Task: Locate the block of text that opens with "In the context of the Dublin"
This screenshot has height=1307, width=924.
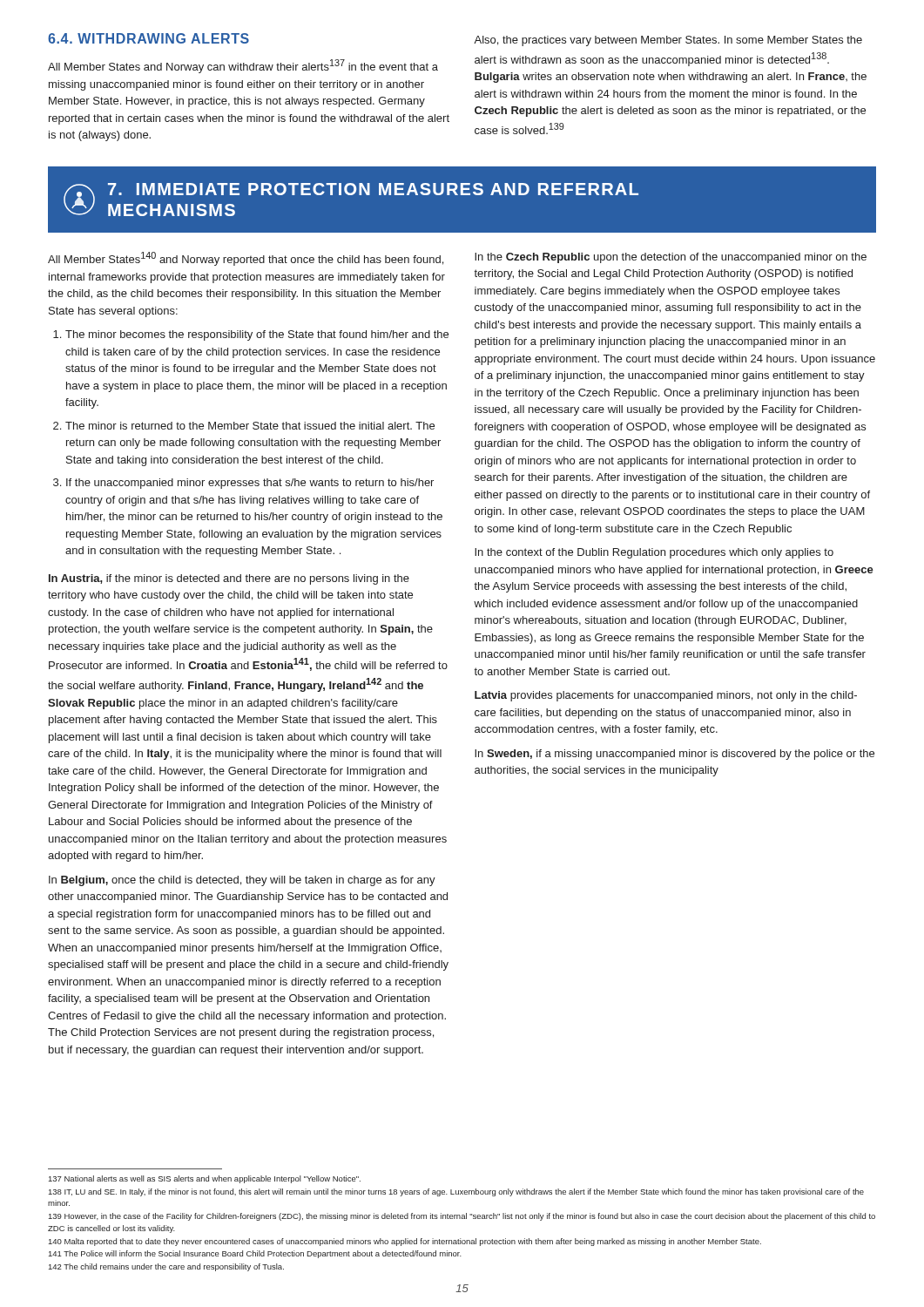Action: point(675,612)
